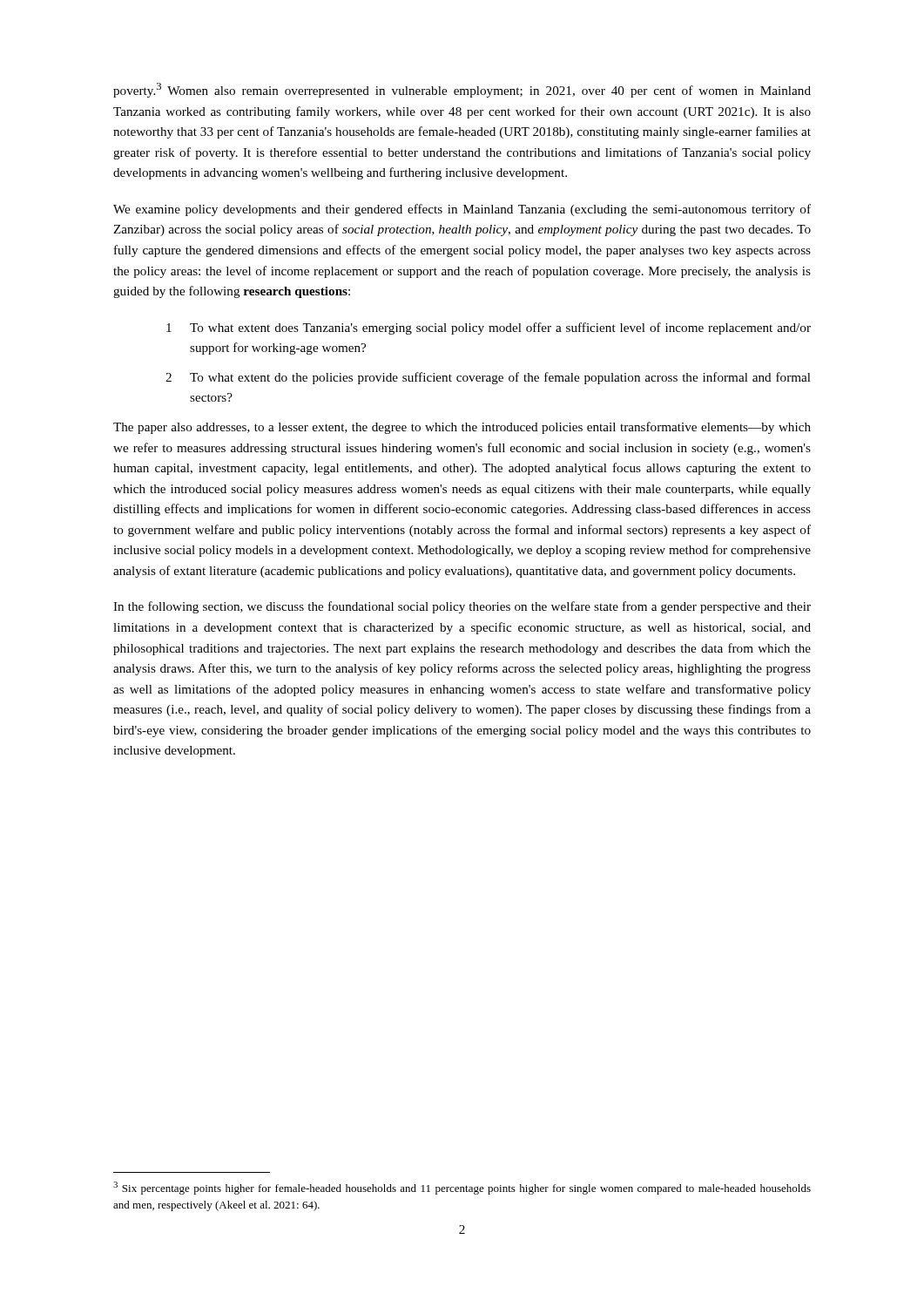Navigate to the text block starting "poverty.3 Women also remain overrepresented in vulnerable employment;"
Screen dimensions: 1307x924
click(x=462, y=130)
